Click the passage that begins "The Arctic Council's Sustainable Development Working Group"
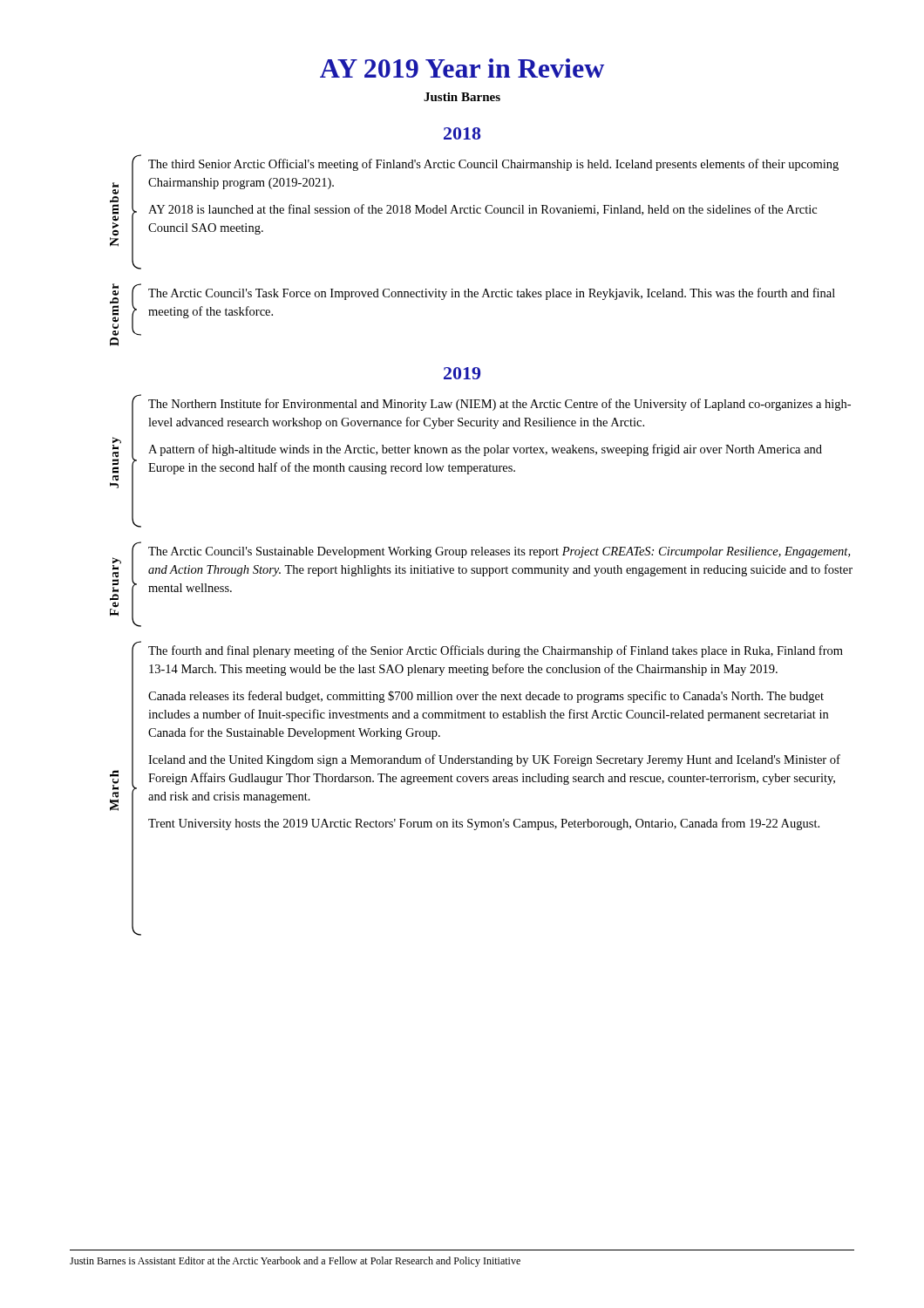924x1308 pixels. click(500, 569)
